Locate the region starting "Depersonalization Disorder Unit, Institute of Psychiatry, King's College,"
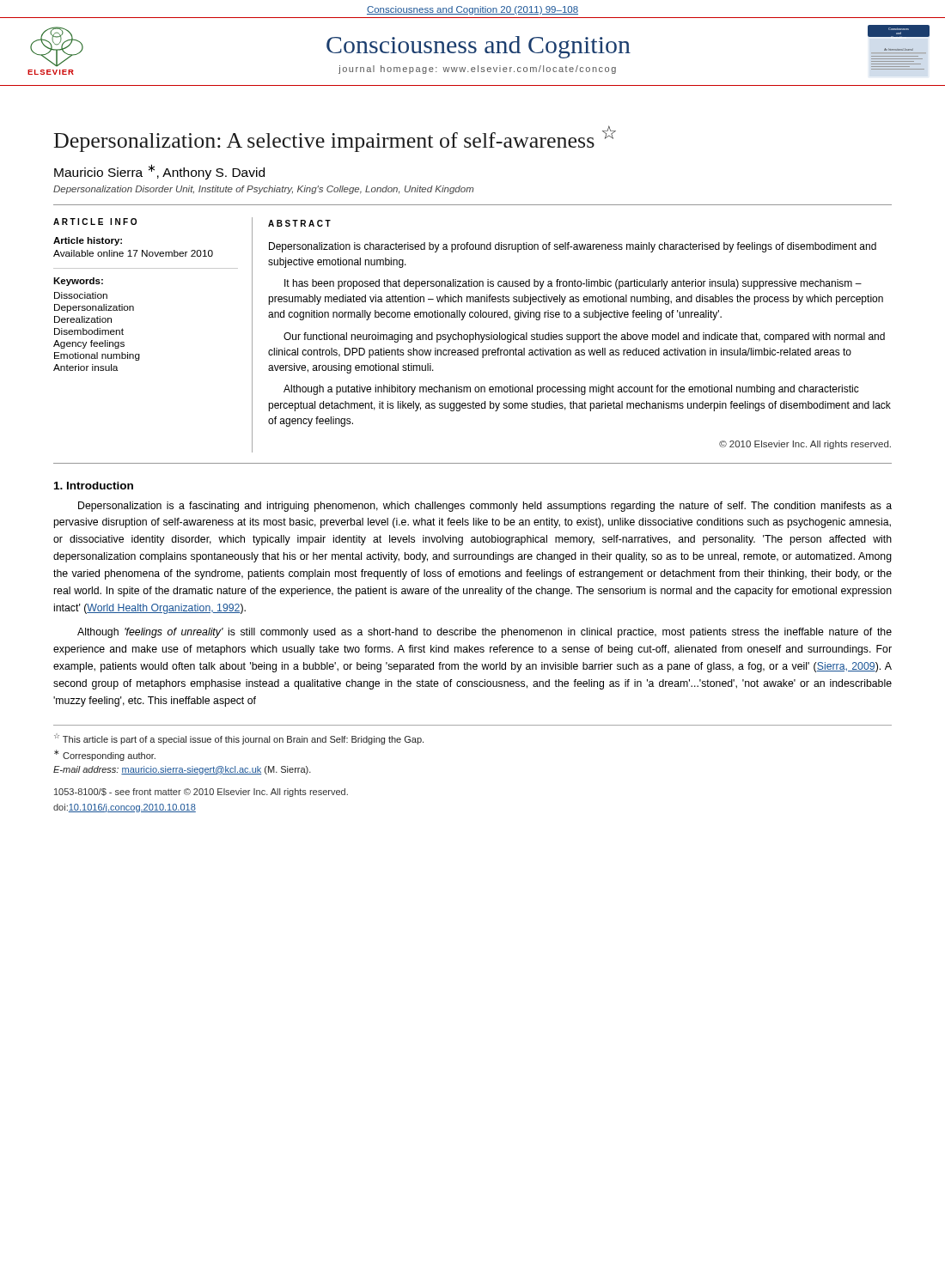Viewport: 945px width, 1288px height. click(x=264, y=189)
